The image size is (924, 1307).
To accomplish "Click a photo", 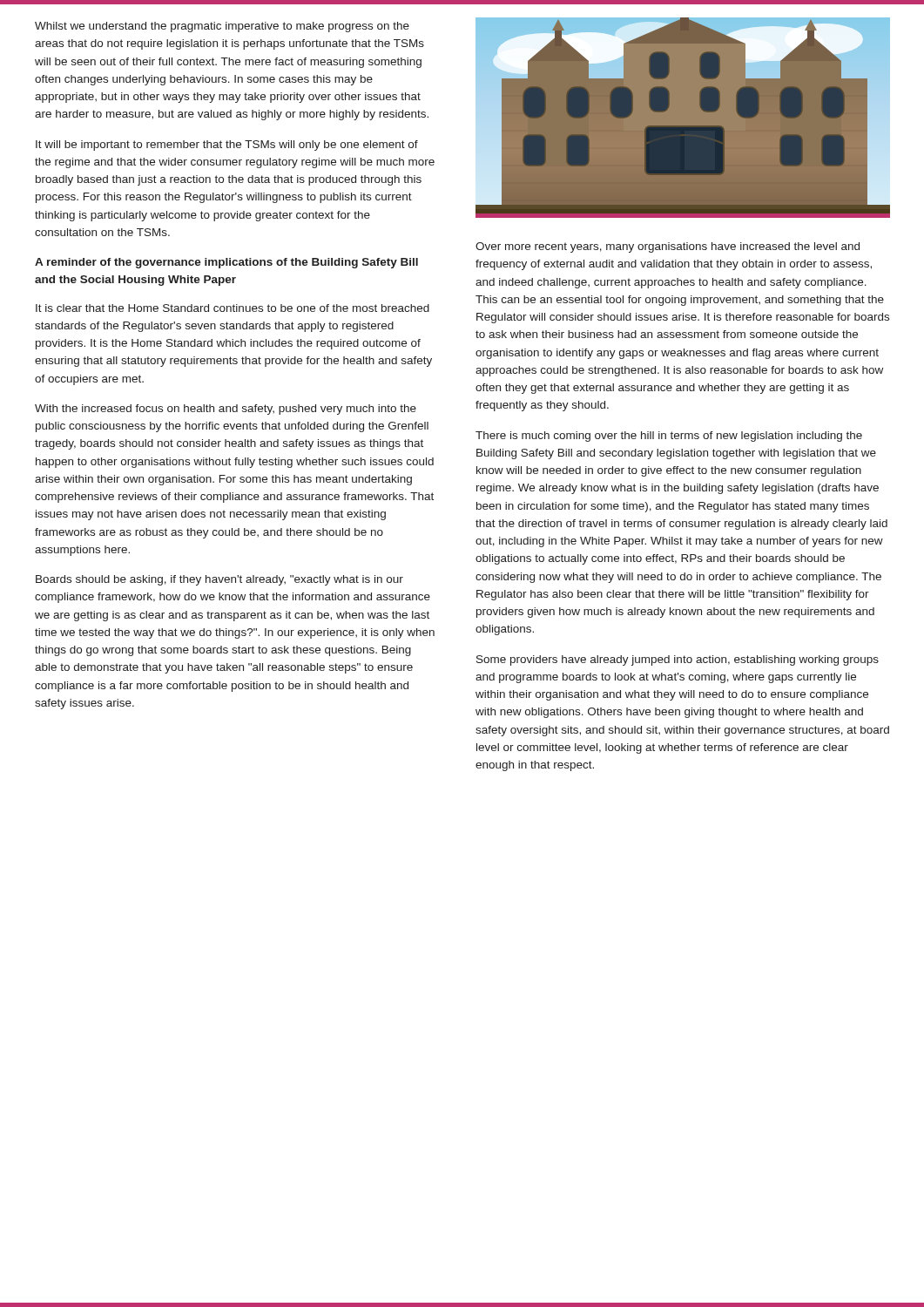I will coord(683,119).
